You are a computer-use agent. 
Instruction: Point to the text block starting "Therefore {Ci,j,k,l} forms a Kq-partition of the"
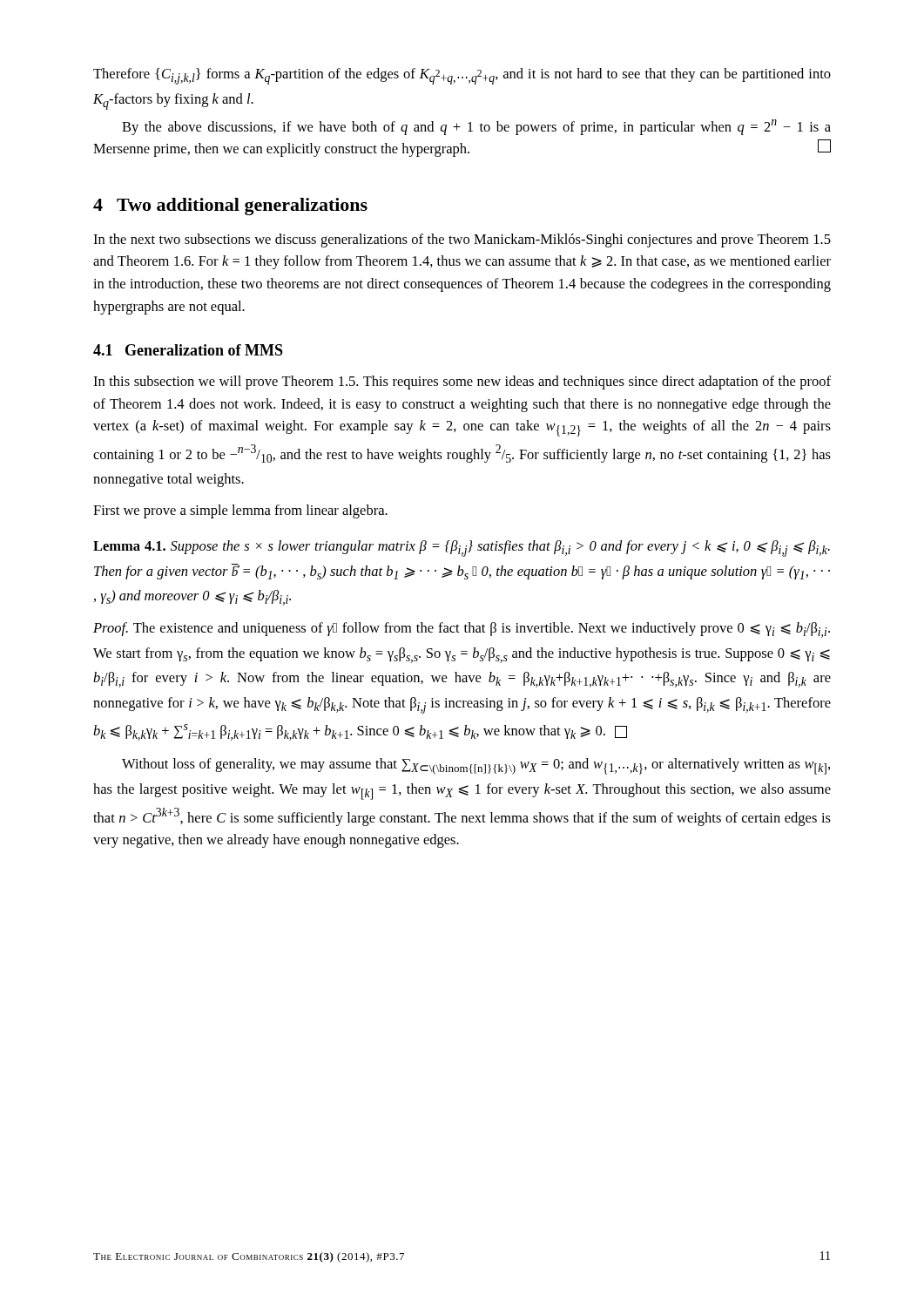tap(462, 88)
